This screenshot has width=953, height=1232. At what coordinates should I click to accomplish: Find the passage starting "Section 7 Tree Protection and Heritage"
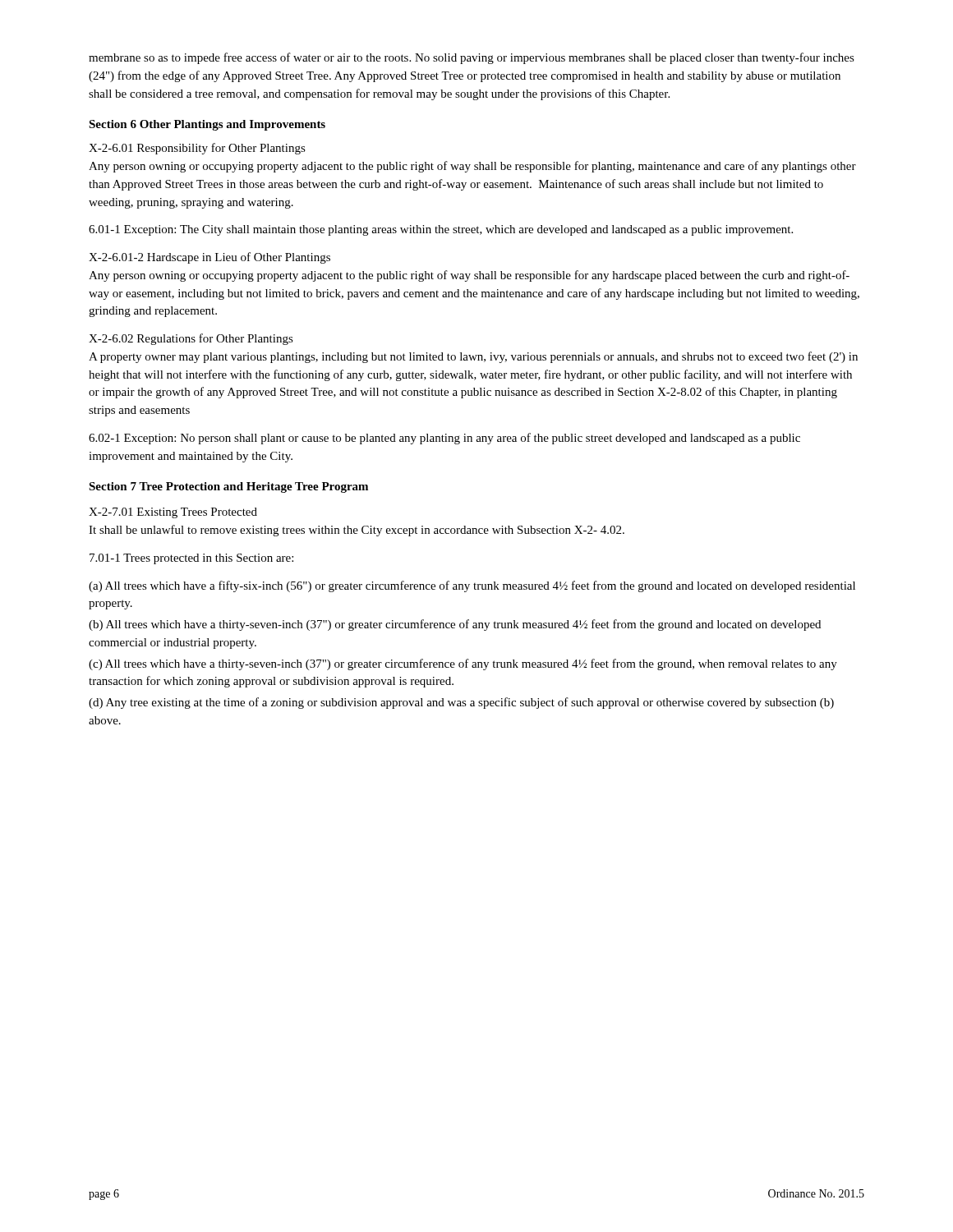(229, 486)
